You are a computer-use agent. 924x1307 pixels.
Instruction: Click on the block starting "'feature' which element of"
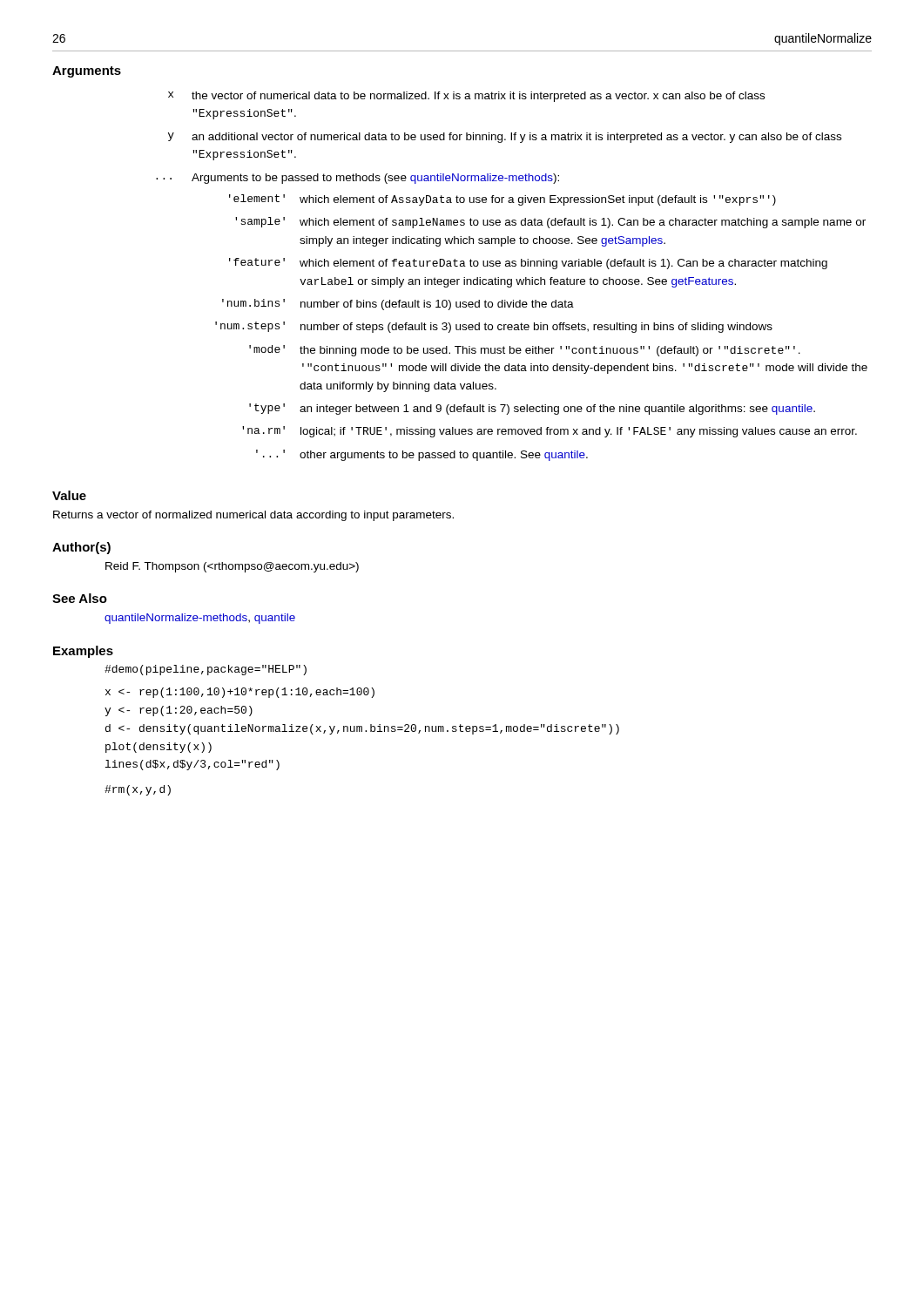click(x=532, y=272)
